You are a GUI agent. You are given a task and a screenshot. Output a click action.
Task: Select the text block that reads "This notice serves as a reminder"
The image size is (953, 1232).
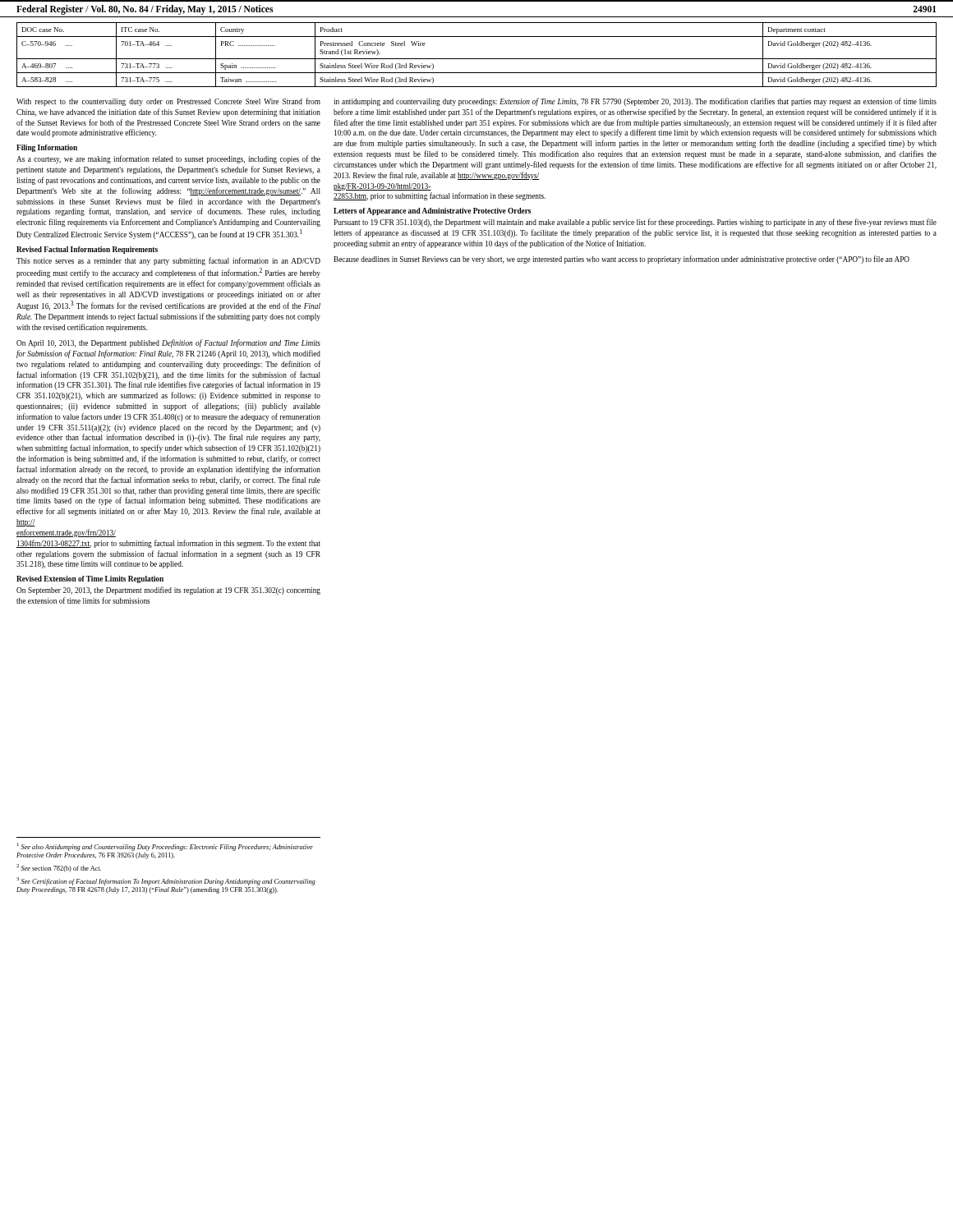[168, 295]
